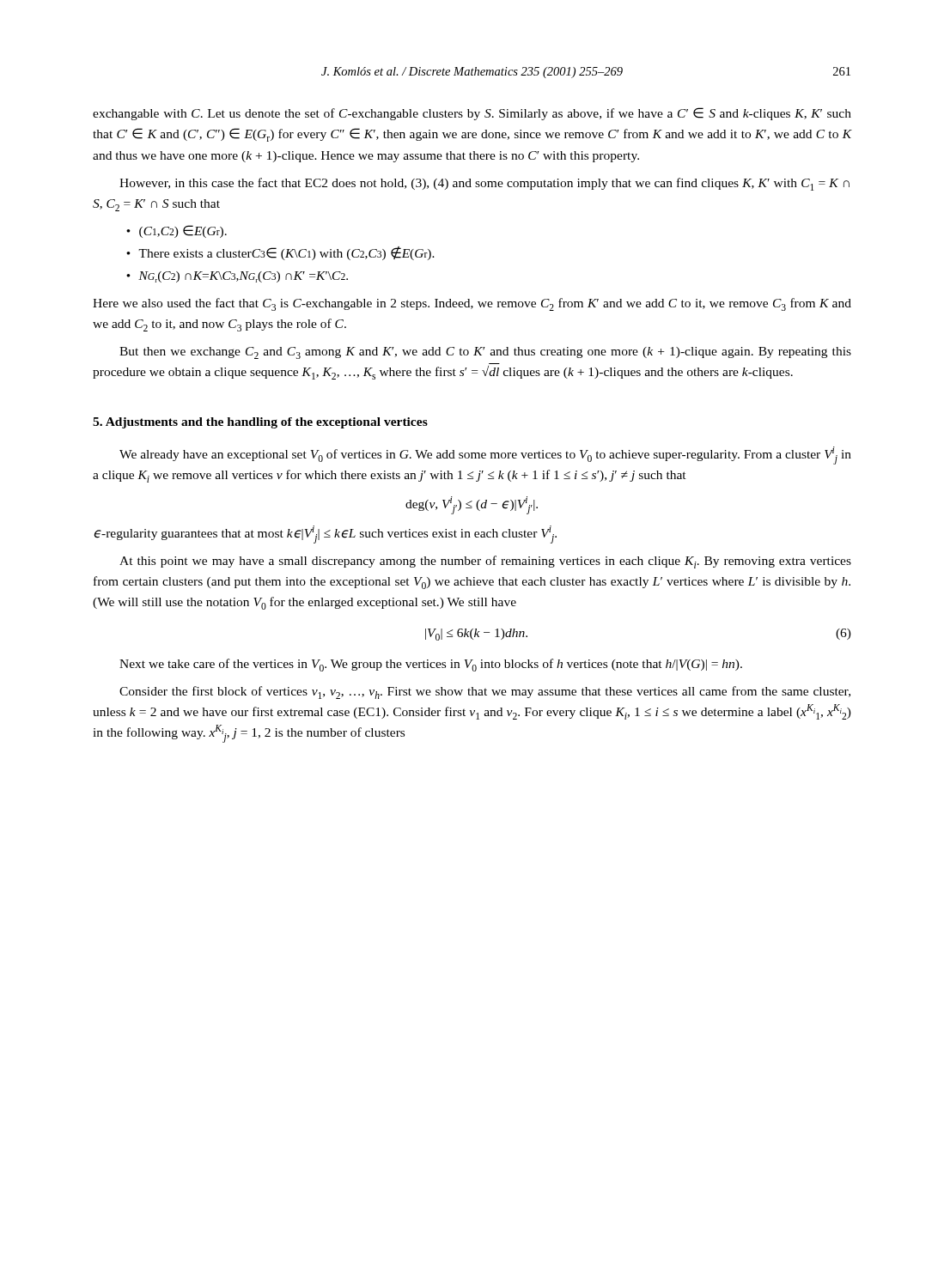Select the list item that says "There exists a"
This screenshot has height=1288, width=944.
click(x=287, y=253)
